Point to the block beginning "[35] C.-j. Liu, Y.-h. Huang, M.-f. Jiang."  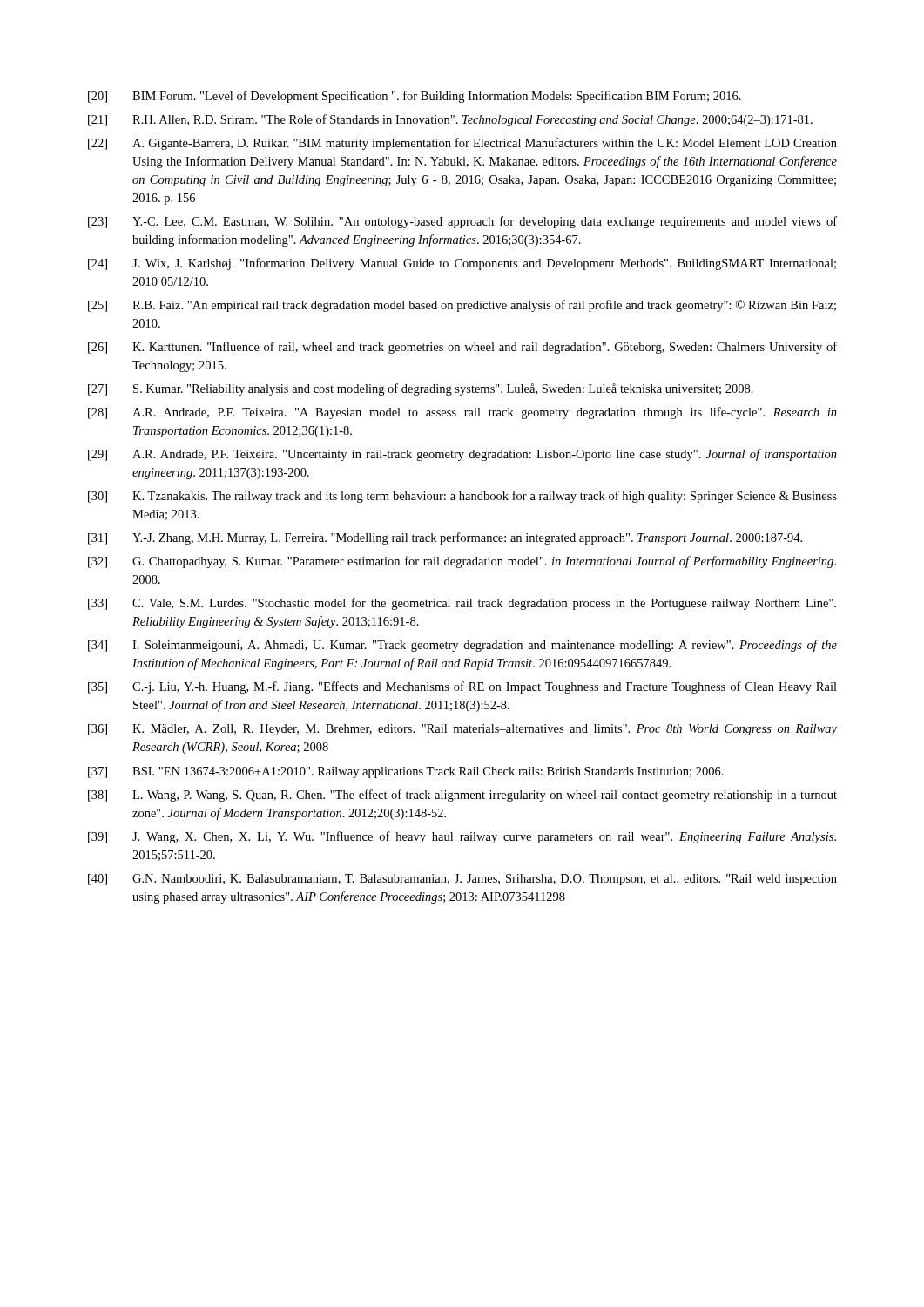pyautogui.click(x=462, y=697)
